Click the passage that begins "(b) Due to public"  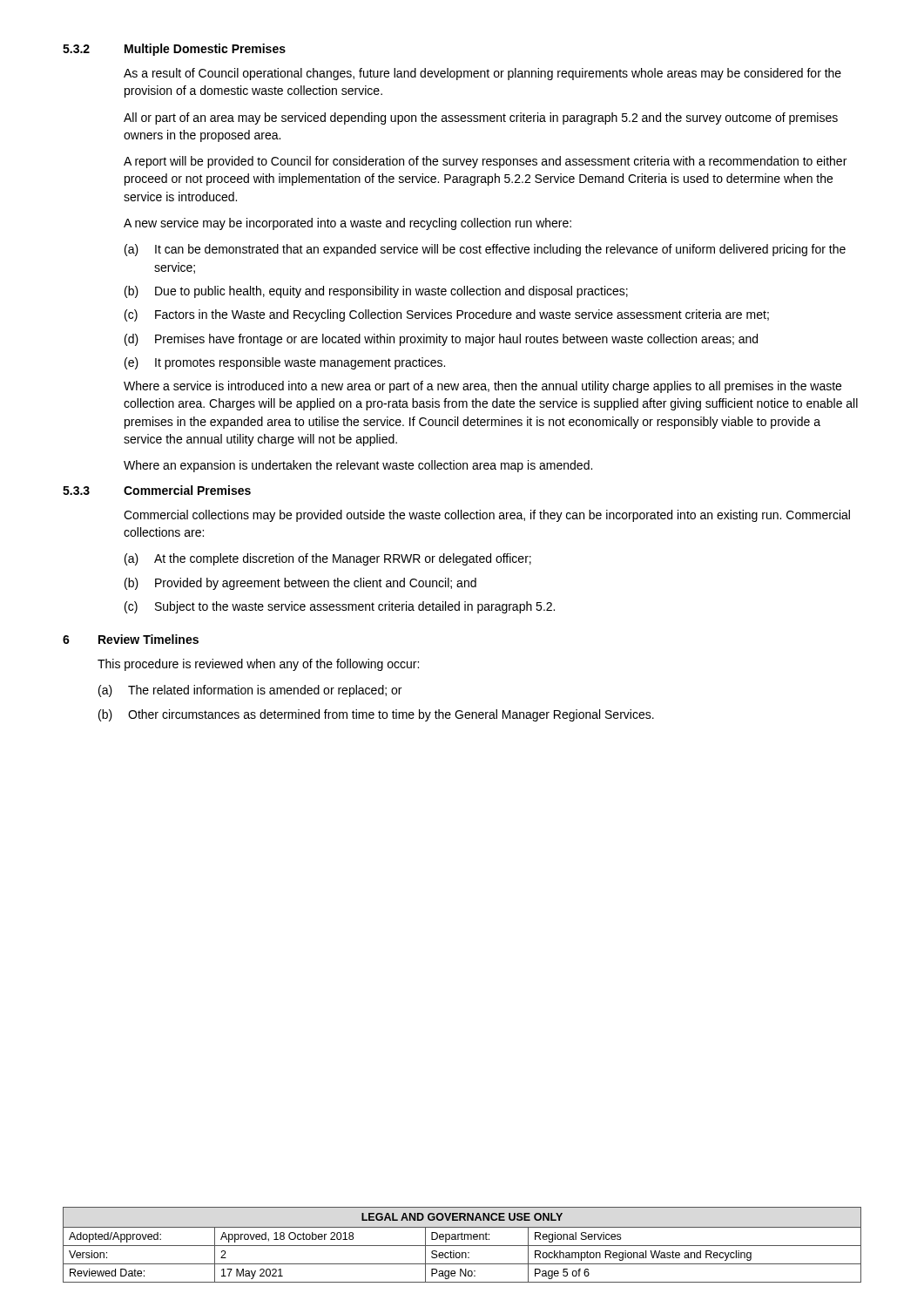[x=492, y=291]
